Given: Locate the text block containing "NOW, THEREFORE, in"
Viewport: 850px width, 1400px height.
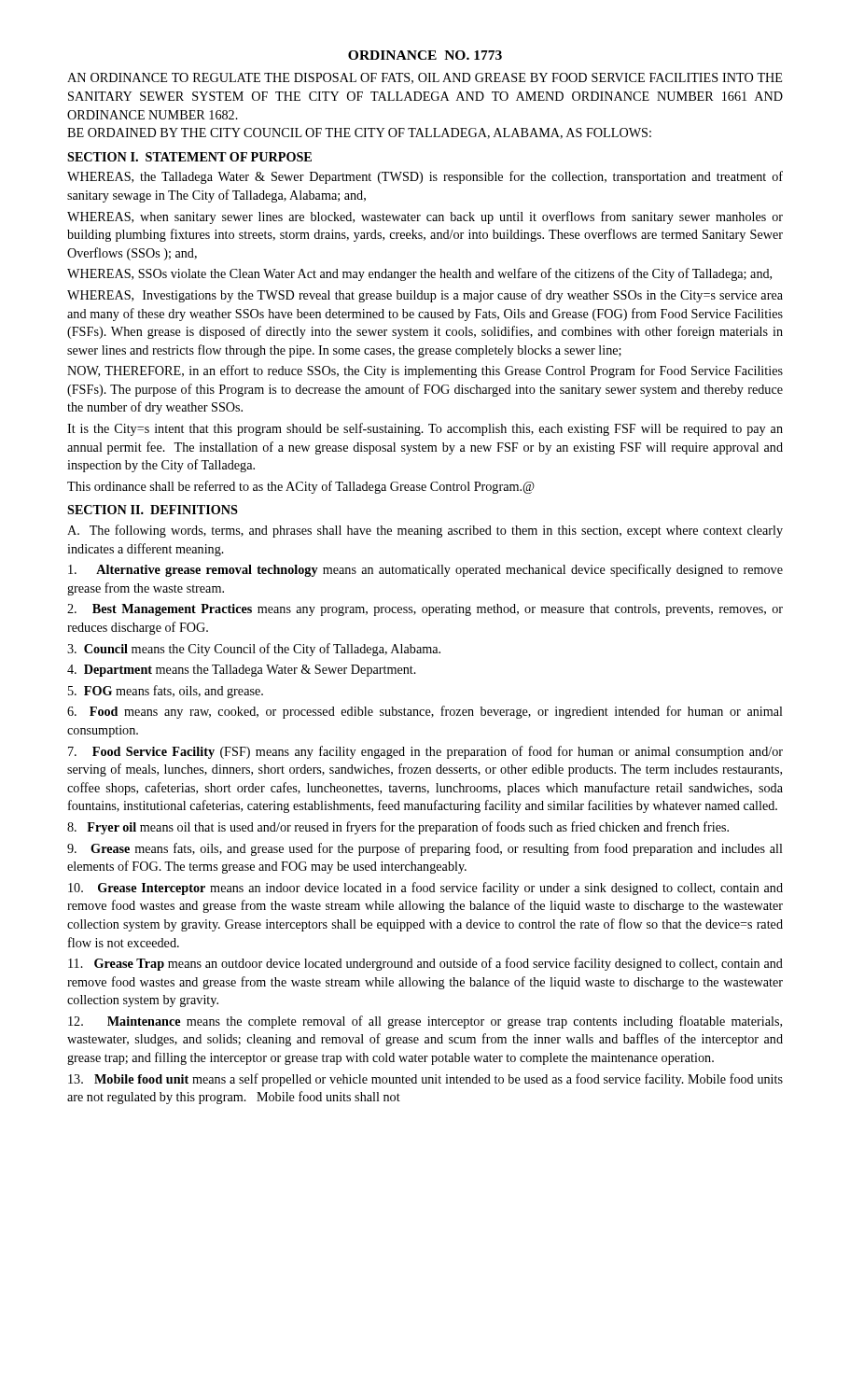Looking at the screenshot, I should (x=425, y=390).
